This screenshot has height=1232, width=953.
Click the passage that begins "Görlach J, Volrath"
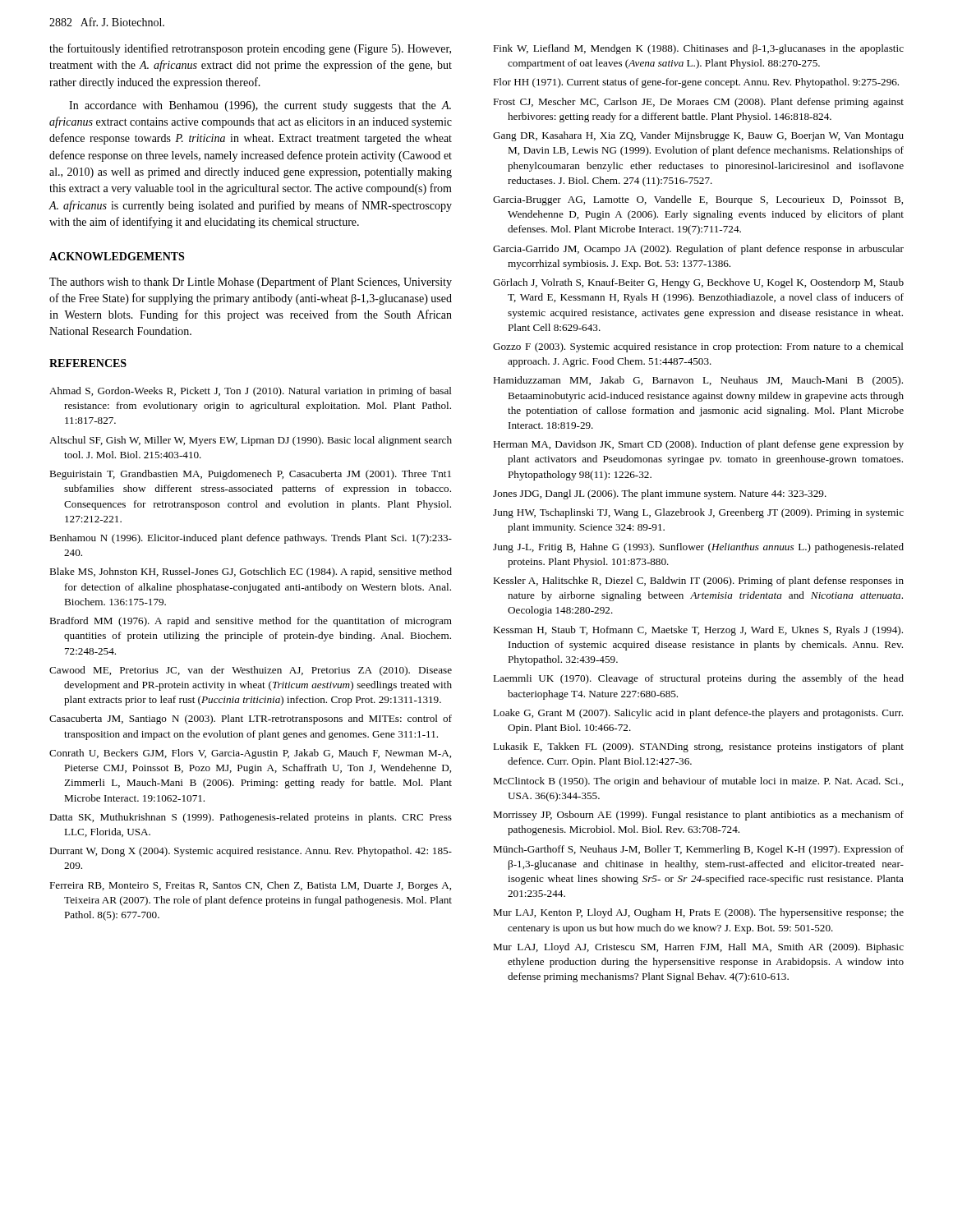click(x=698, y=305)
